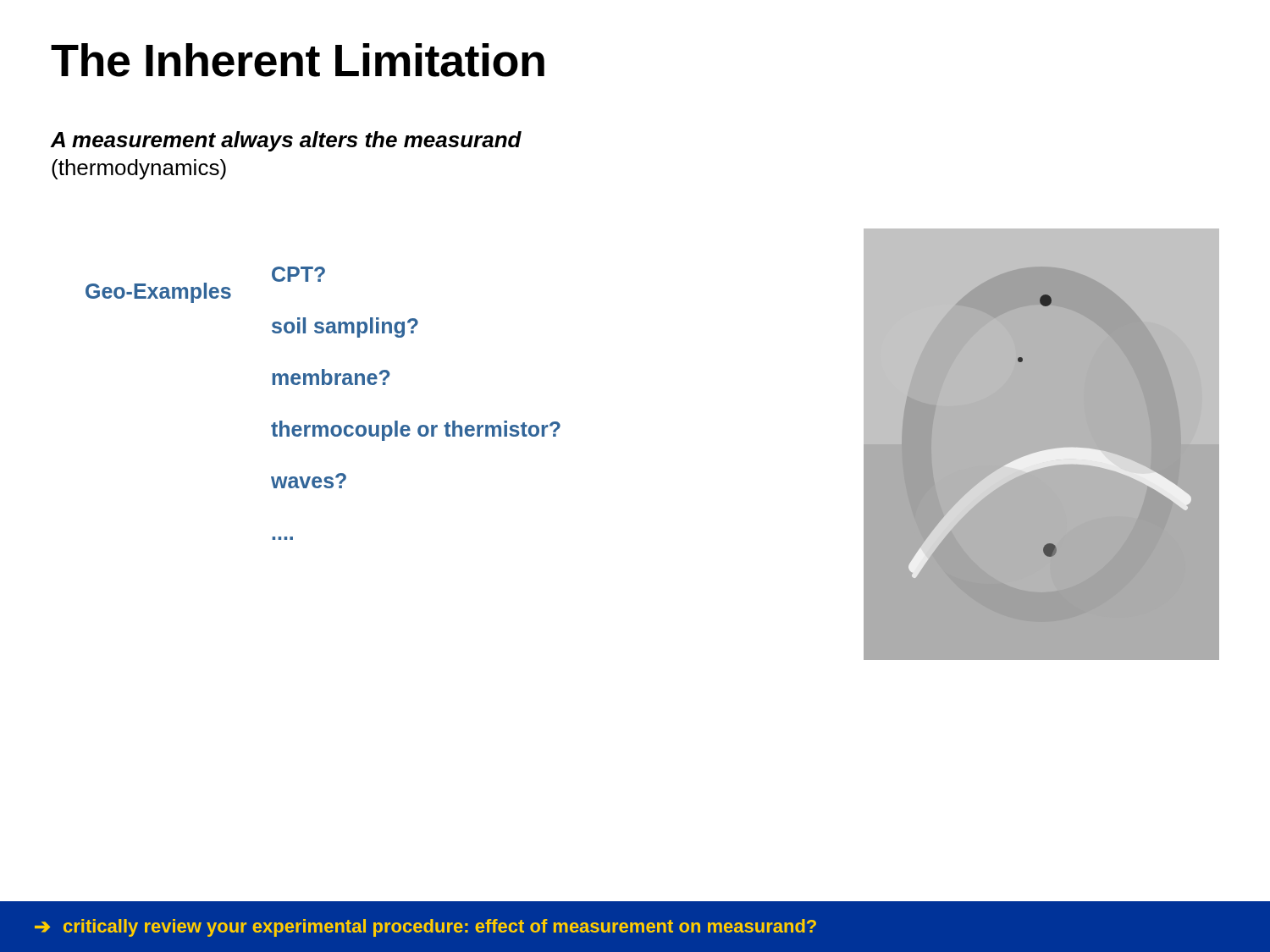This screenshot has height=952, width=1270.
Task: Find "thermocouple or thermistor?" on this page
Action: [x=416, y=429]
